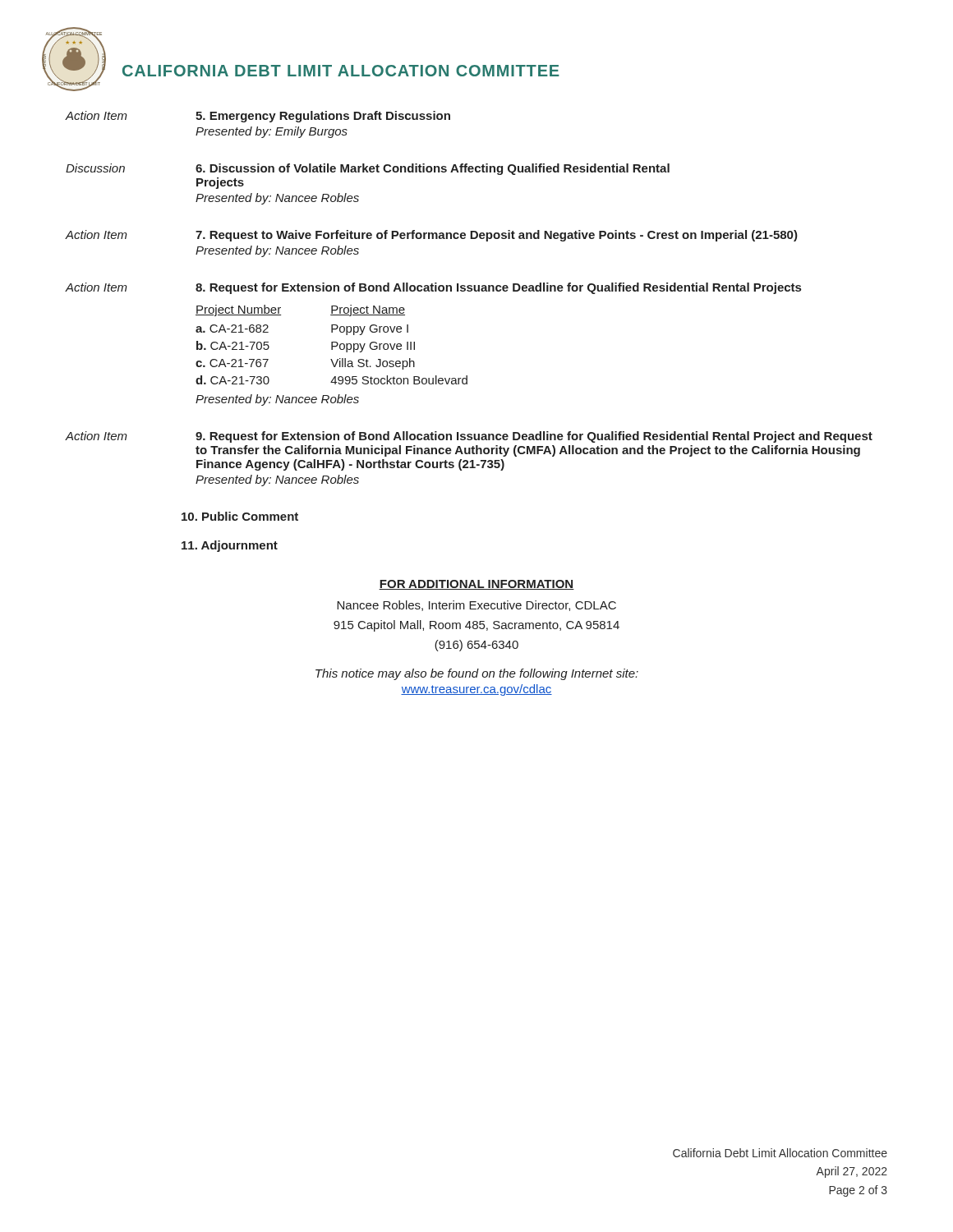This screenshot has width=953, height=1232.
Task: Locate the text block containing "Nancee Robles, Interim Executive"
Action: pos(476,625)
